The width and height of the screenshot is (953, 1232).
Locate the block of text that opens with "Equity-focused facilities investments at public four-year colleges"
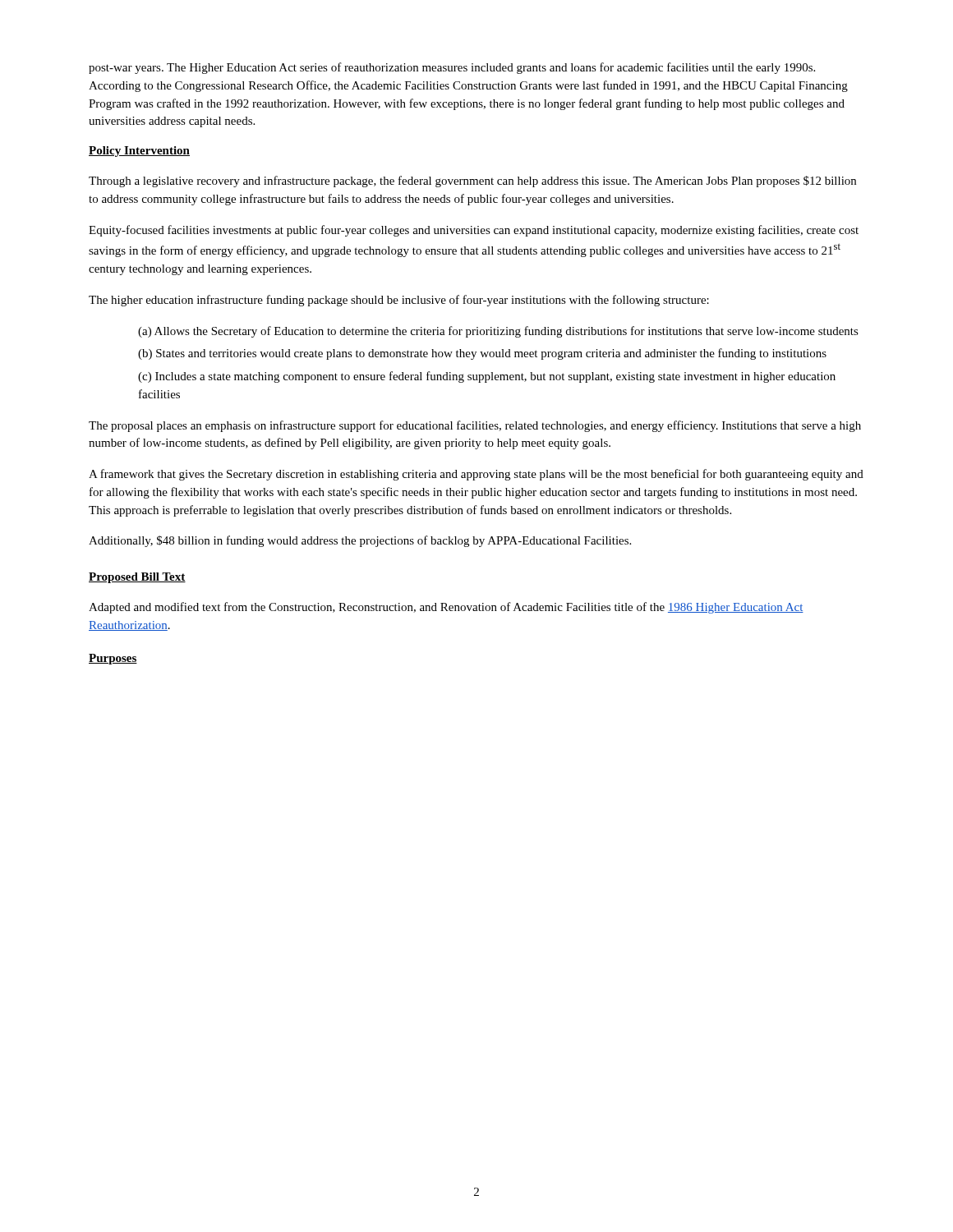(476, 250)
